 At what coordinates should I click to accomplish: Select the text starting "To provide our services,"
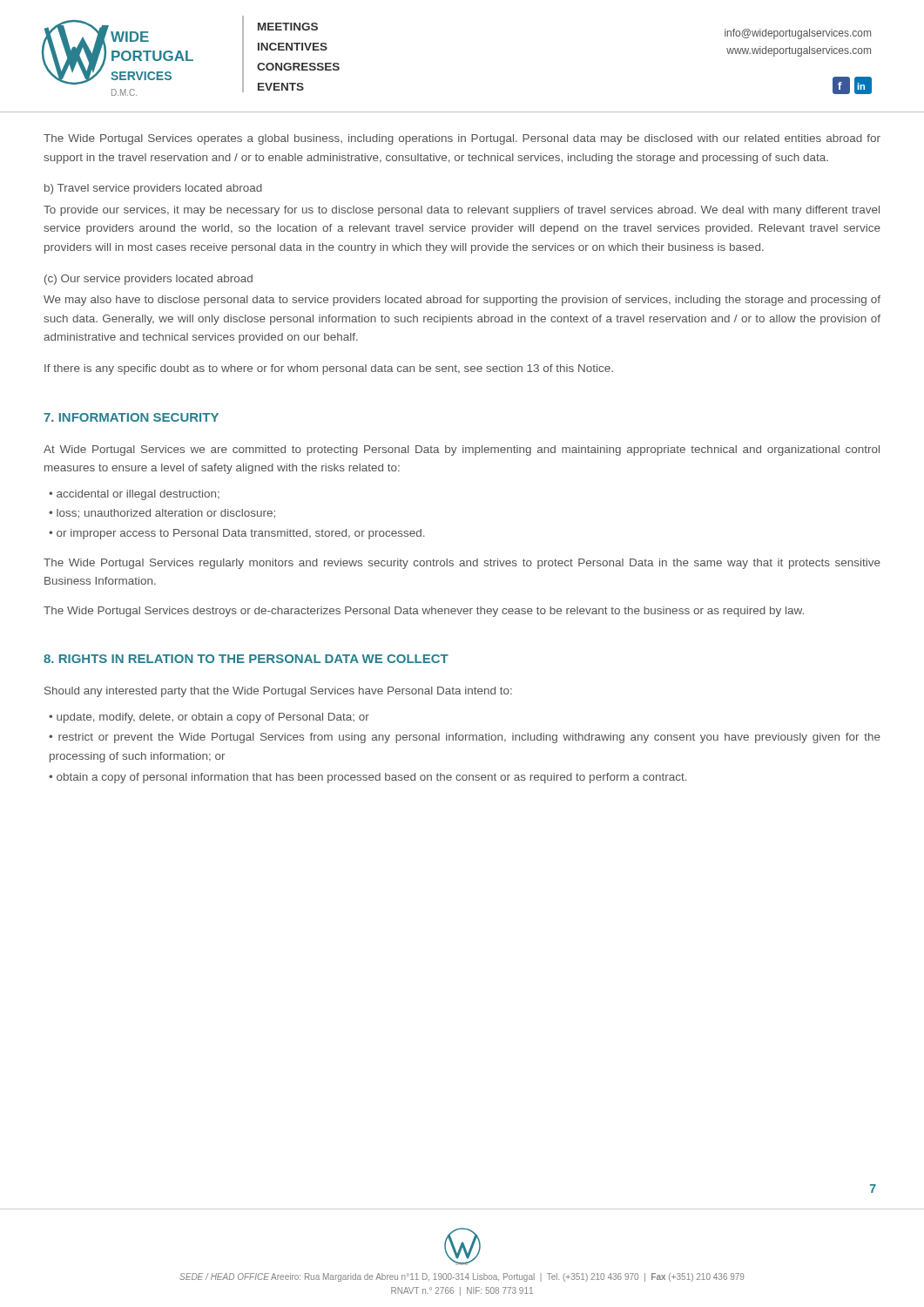[462, 228]
